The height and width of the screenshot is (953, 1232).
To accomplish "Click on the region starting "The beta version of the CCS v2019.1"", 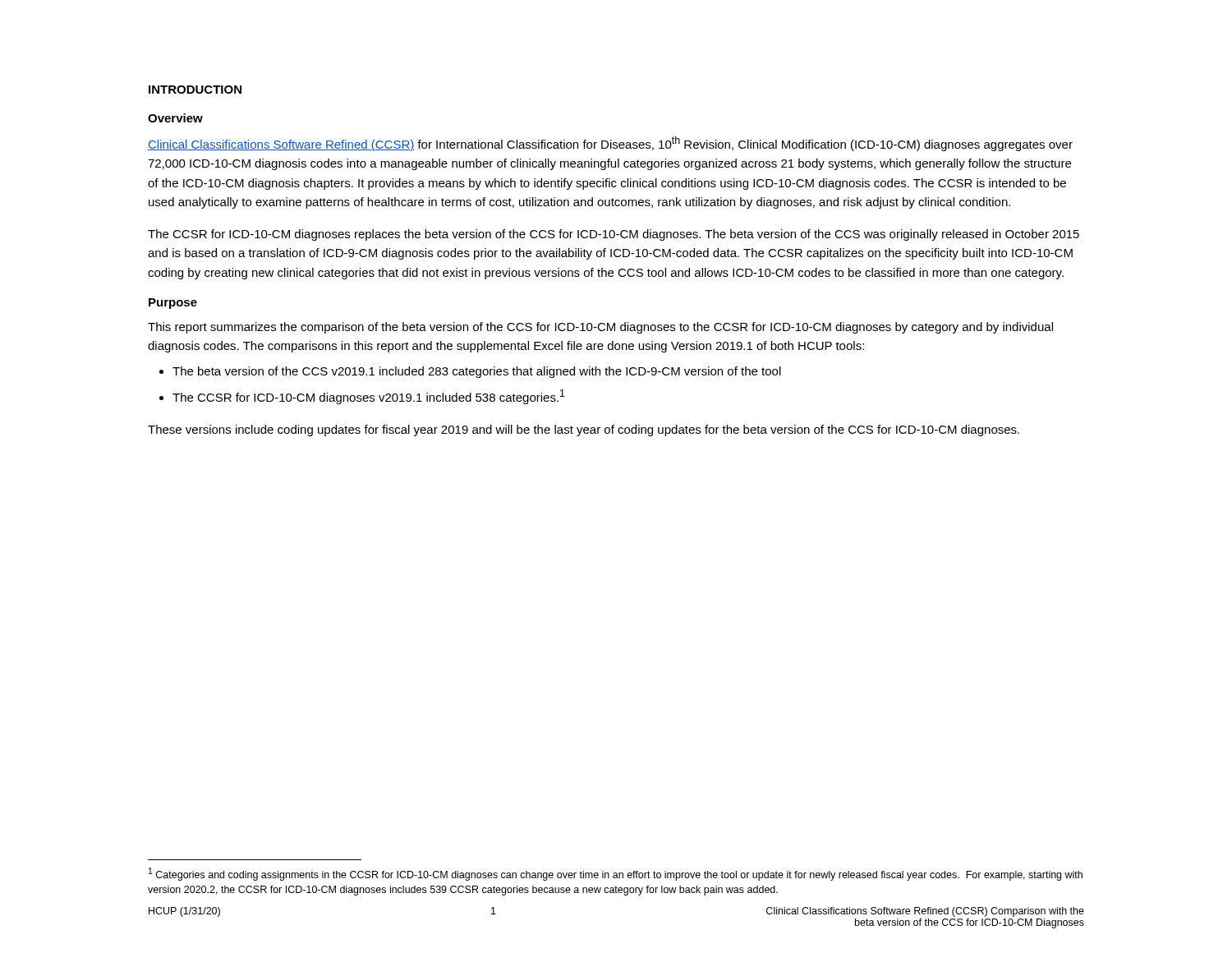I will [477, 371].
